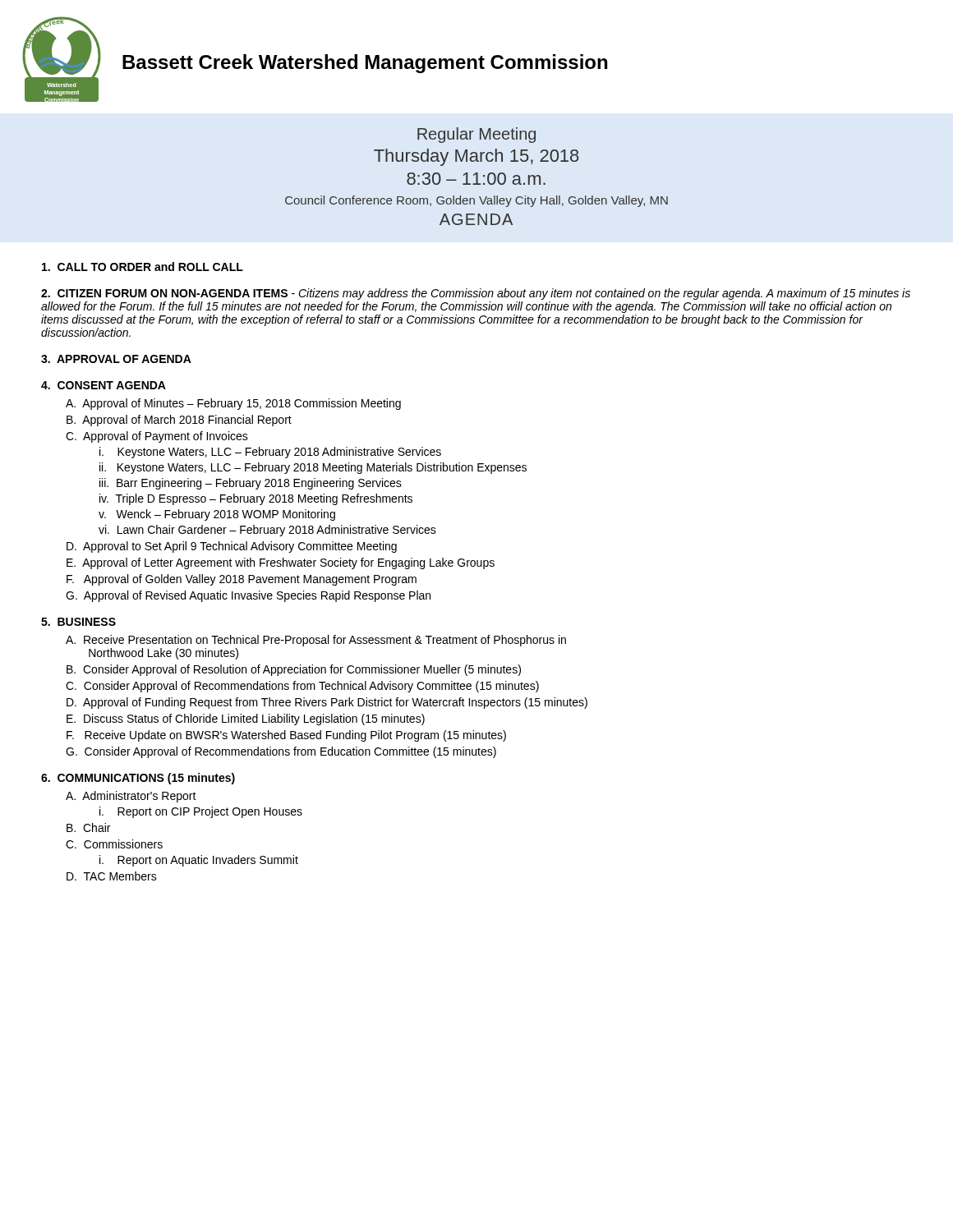The width and height of the screenshot is (953, 1232).
Task: Locate the list item that reads "6. COMMUNICATIONS (15 minutes) A. Administrator's Report"
Action: tap(138, 779)
